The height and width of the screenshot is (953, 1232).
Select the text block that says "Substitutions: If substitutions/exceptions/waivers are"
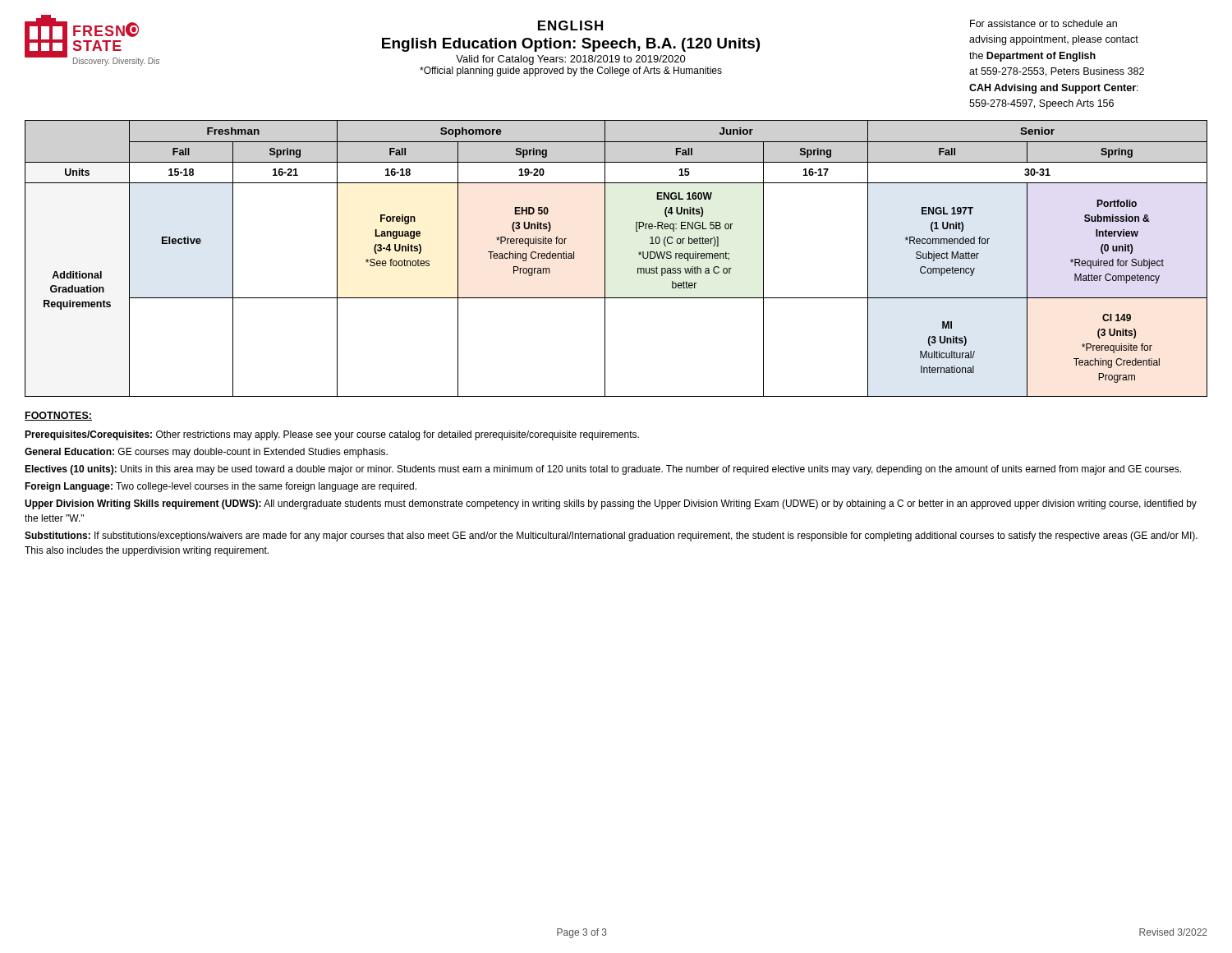coord(611,543)
